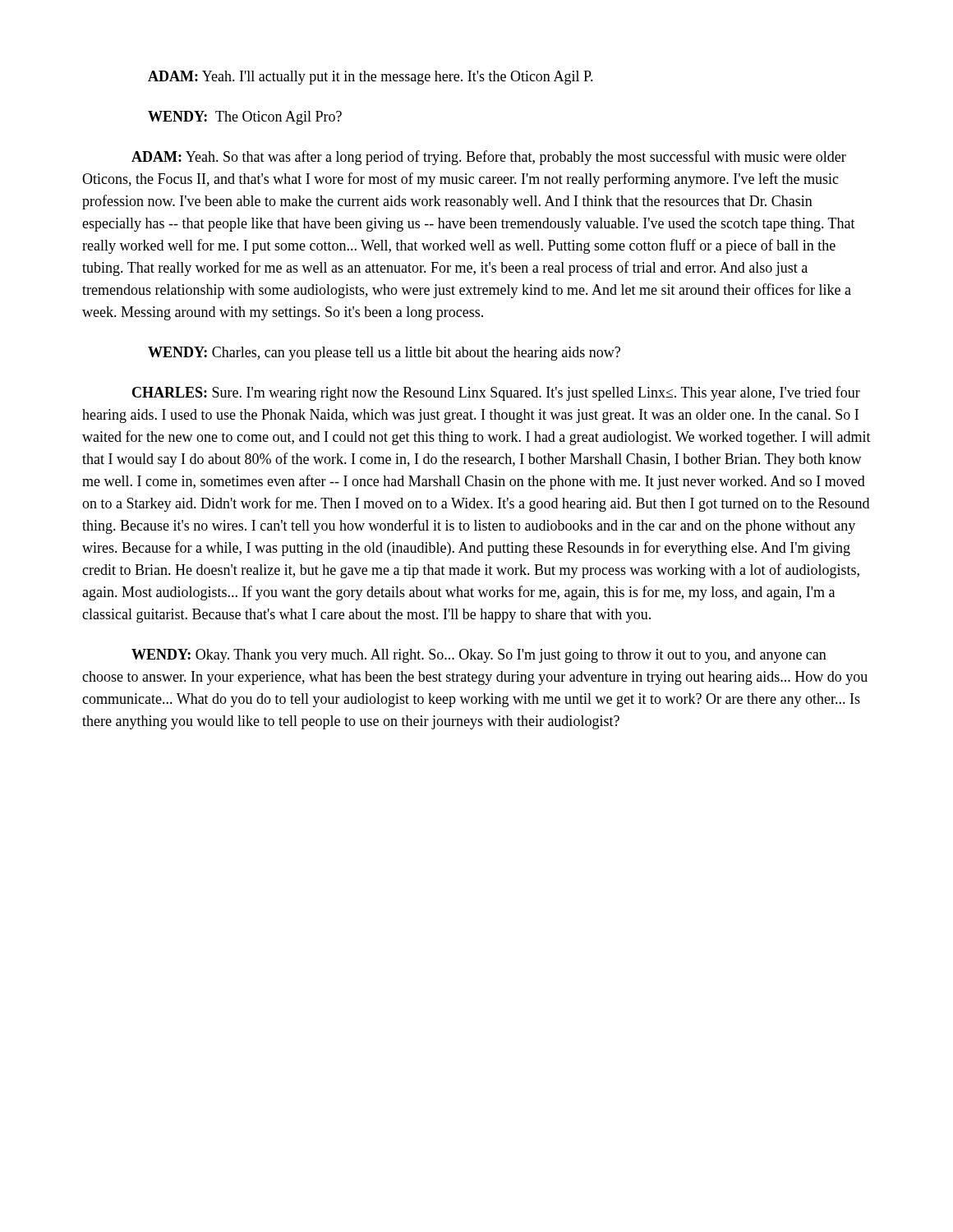
Task: Navigate to the region starting "WENDY: Charles, can you please tell us a"
Action: click(x=384, y=352)
